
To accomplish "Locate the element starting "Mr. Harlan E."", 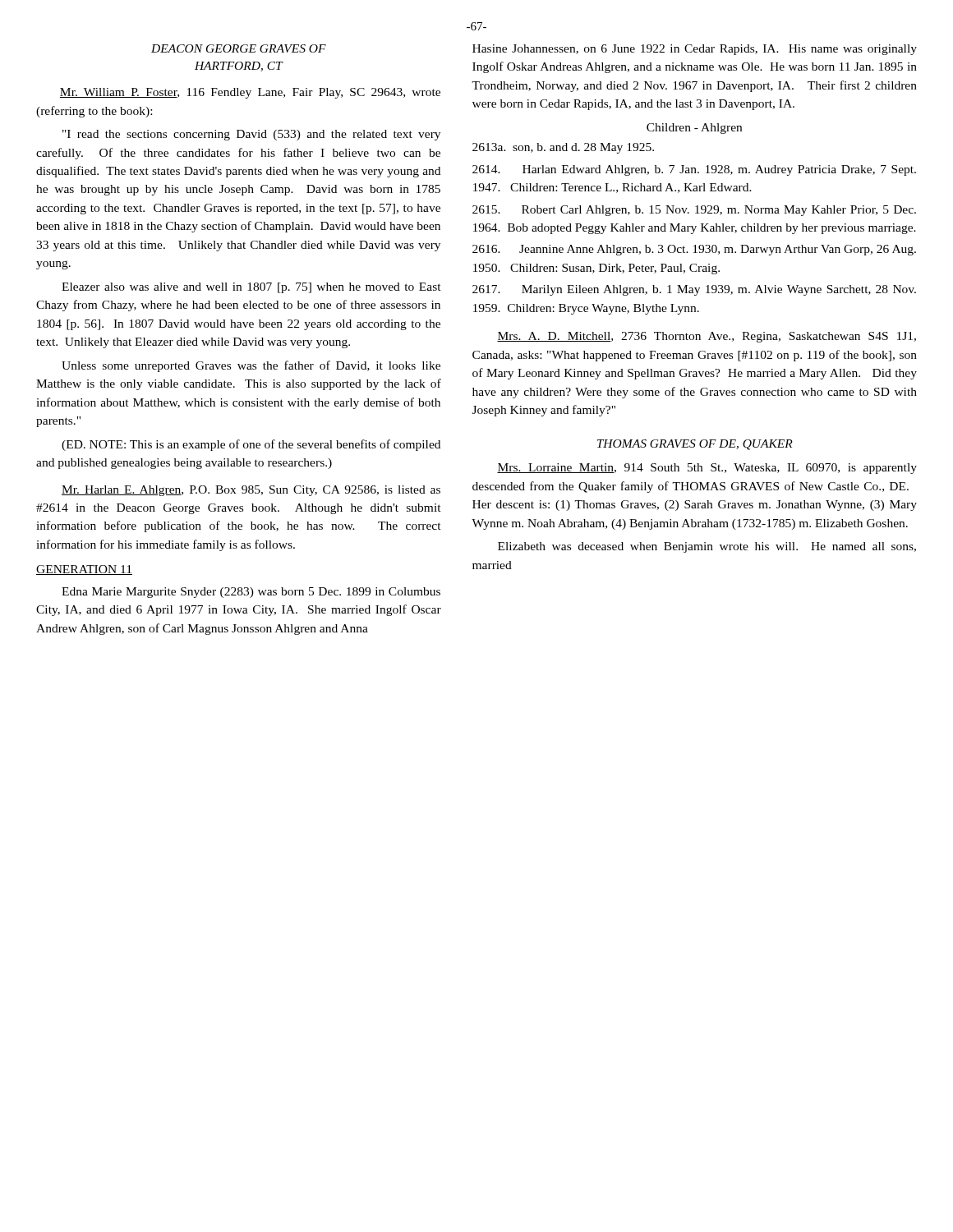I will pos(238,516).
